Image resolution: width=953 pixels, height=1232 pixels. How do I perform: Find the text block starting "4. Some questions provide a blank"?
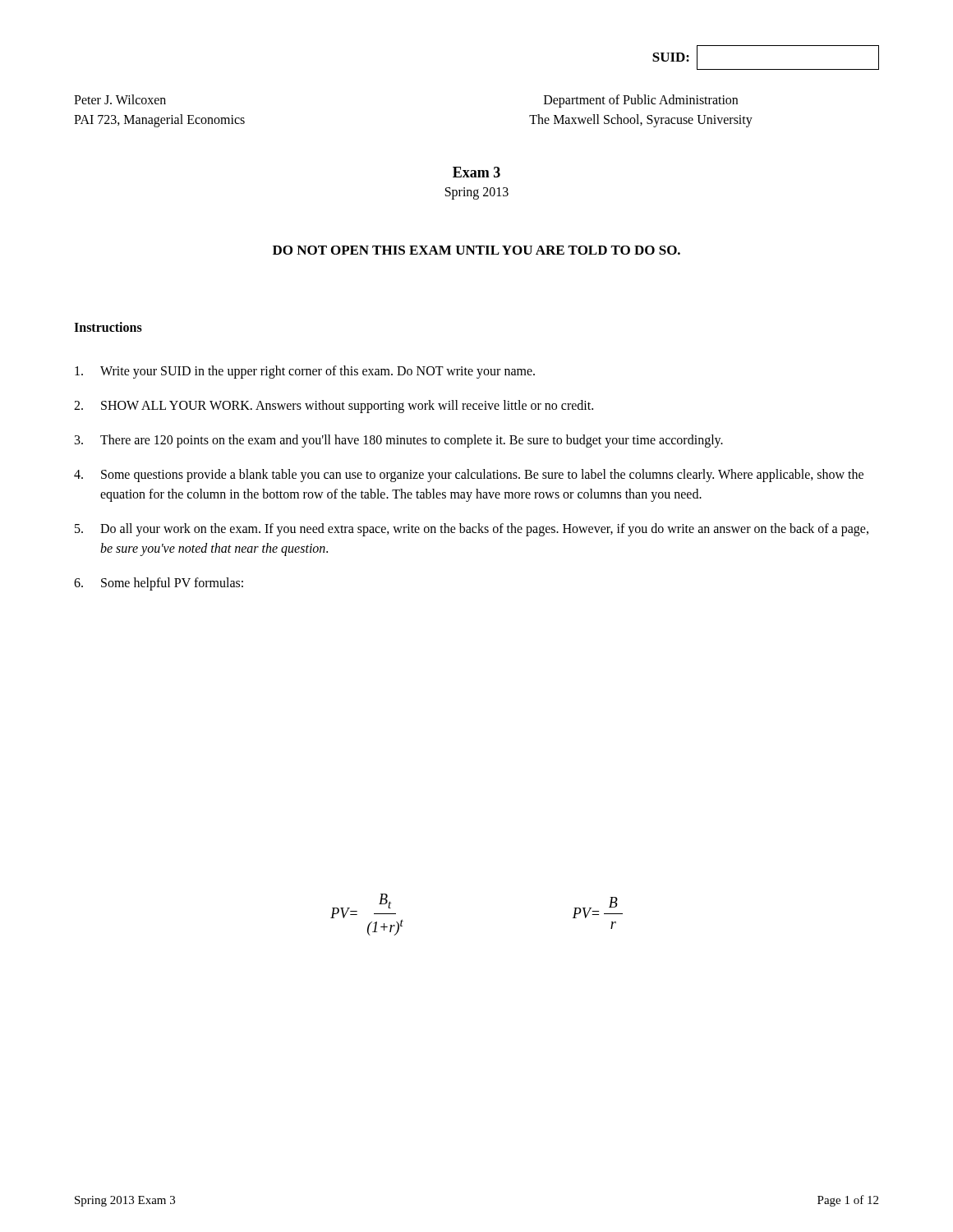[476, 485]
